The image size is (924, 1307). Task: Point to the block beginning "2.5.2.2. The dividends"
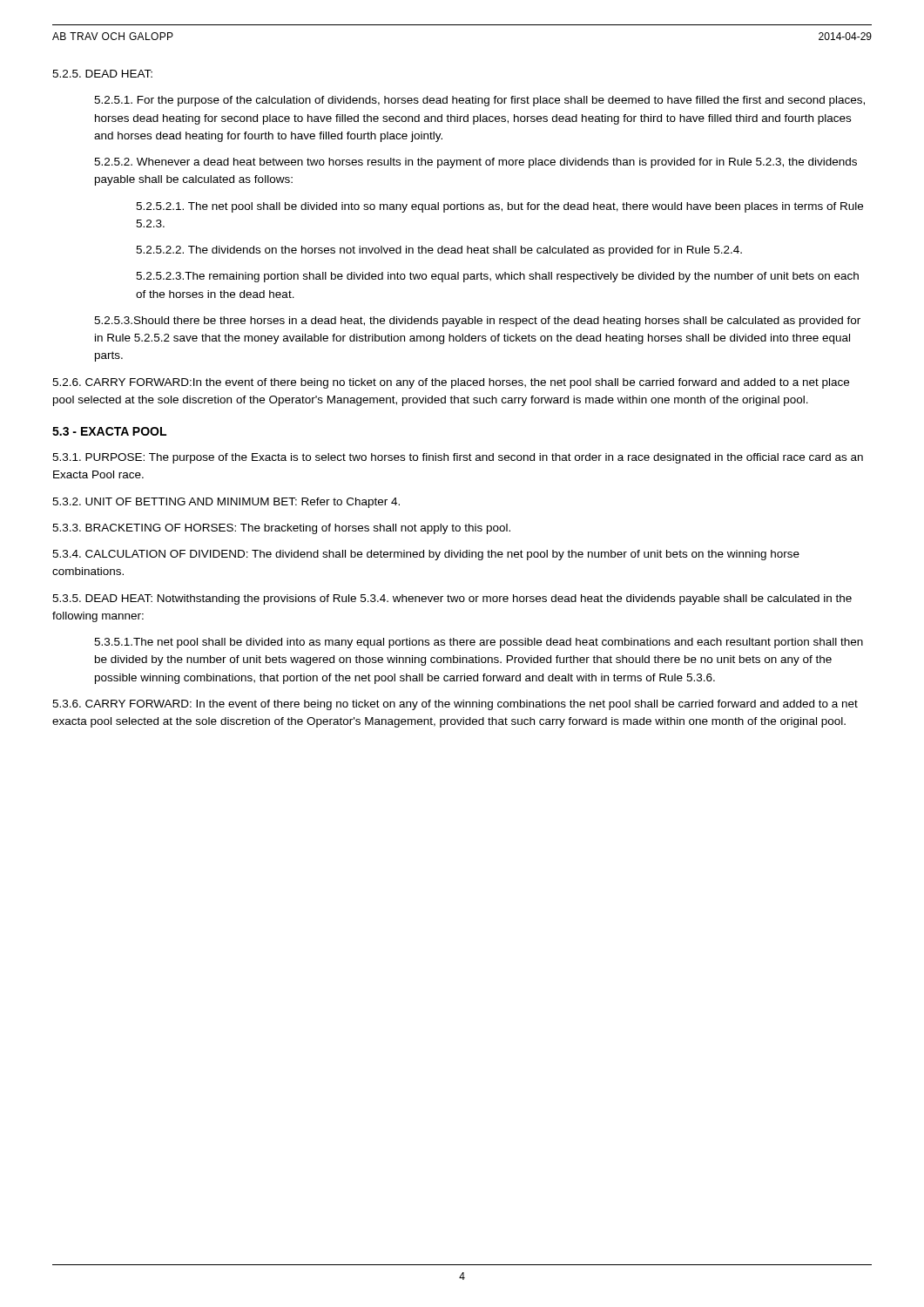point(439,250)
